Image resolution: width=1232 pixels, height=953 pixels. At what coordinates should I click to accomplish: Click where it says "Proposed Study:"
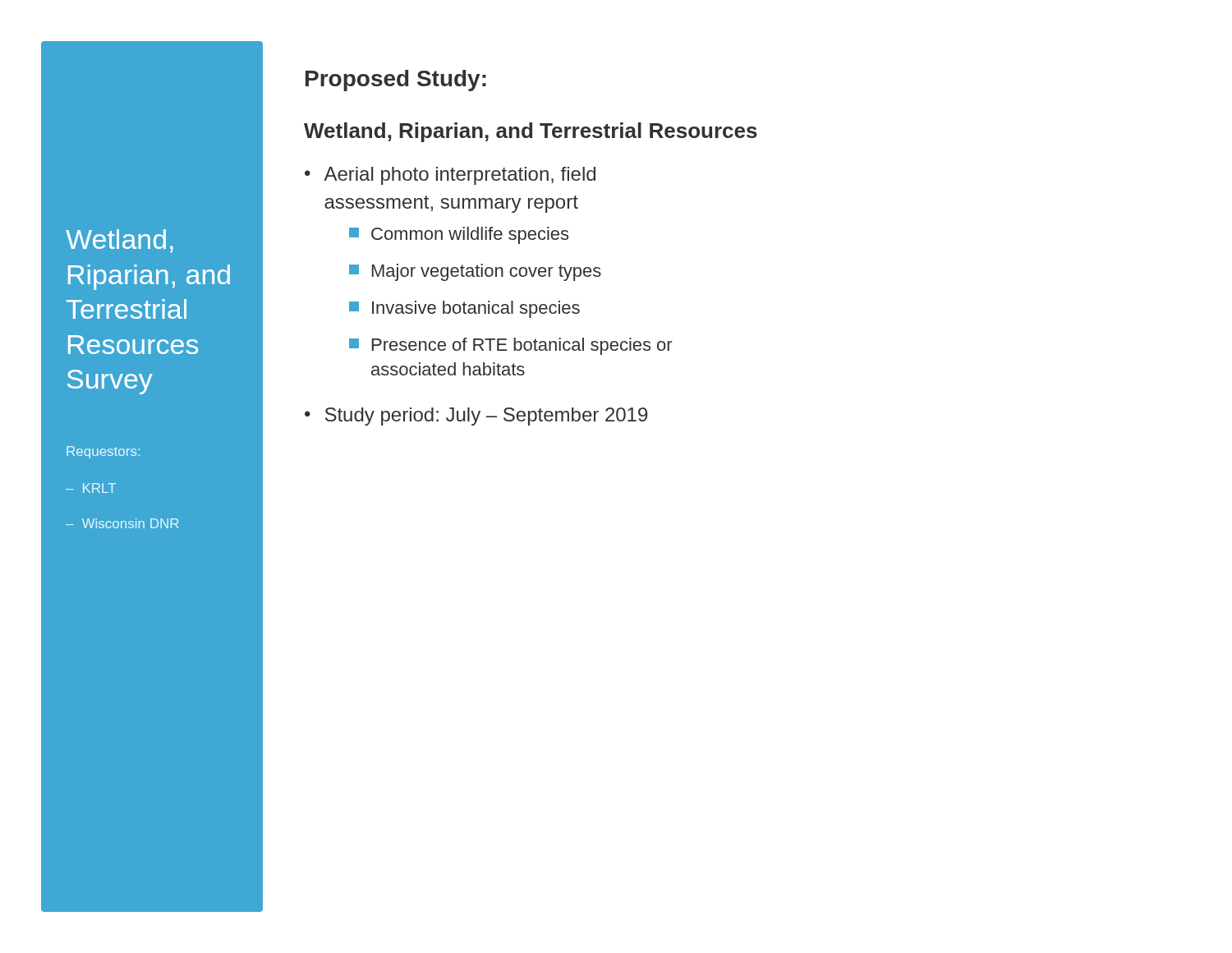[396, 78]
